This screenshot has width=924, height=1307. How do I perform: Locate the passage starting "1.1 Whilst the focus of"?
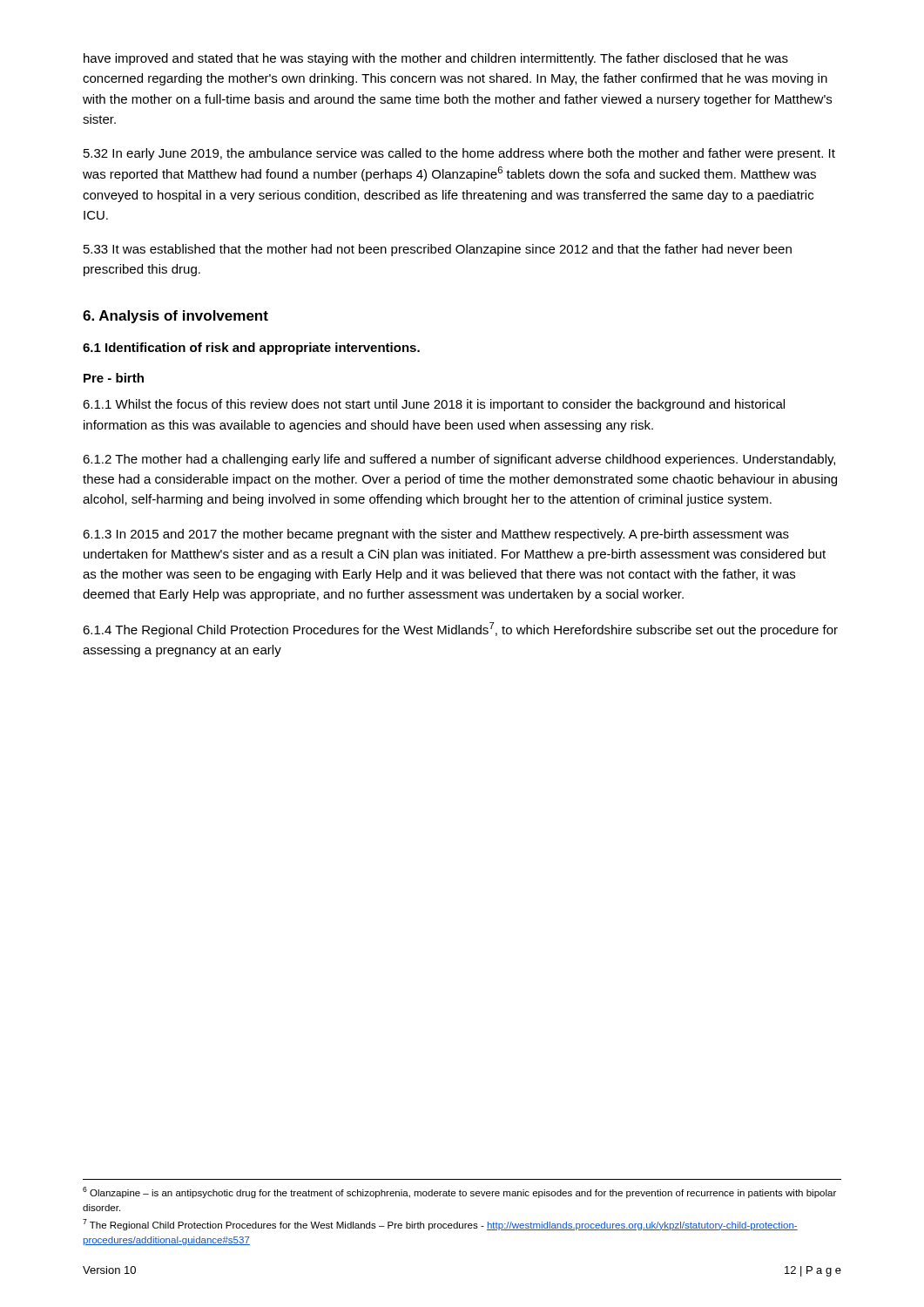tap(434, 414)
